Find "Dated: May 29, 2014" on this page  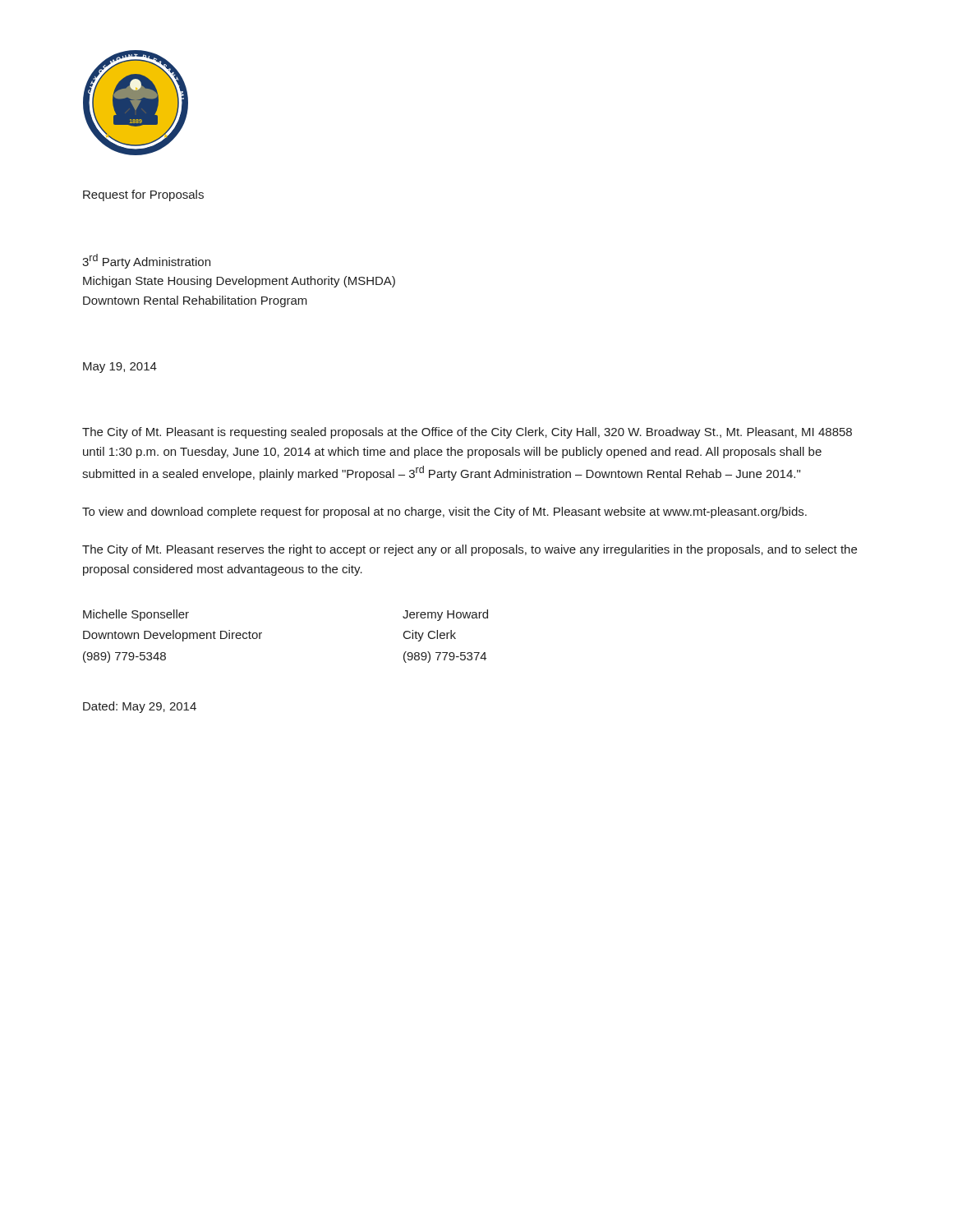(x=139, y=706)
